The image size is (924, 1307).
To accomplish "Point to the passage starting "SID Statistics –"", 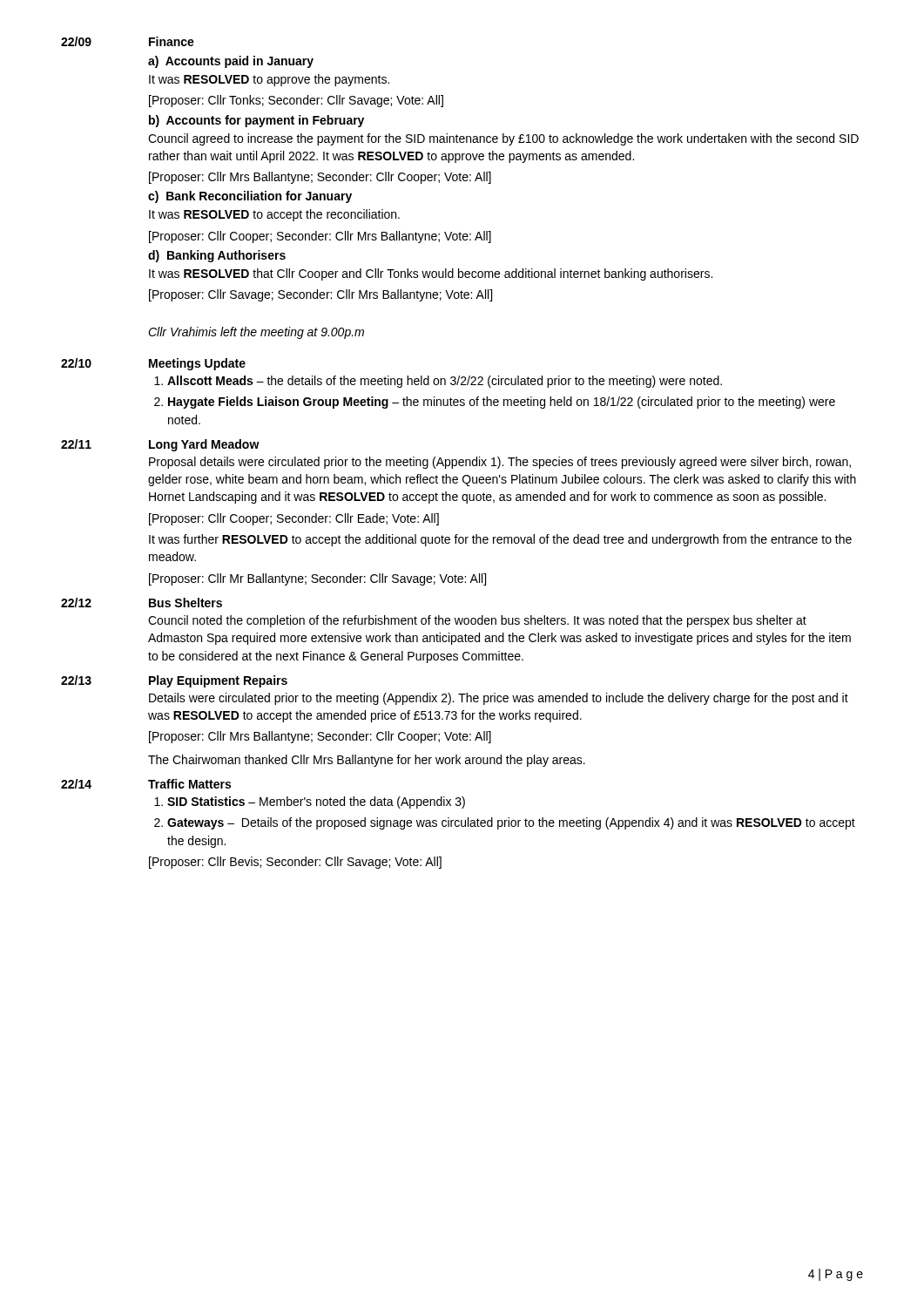I will 316,802.
